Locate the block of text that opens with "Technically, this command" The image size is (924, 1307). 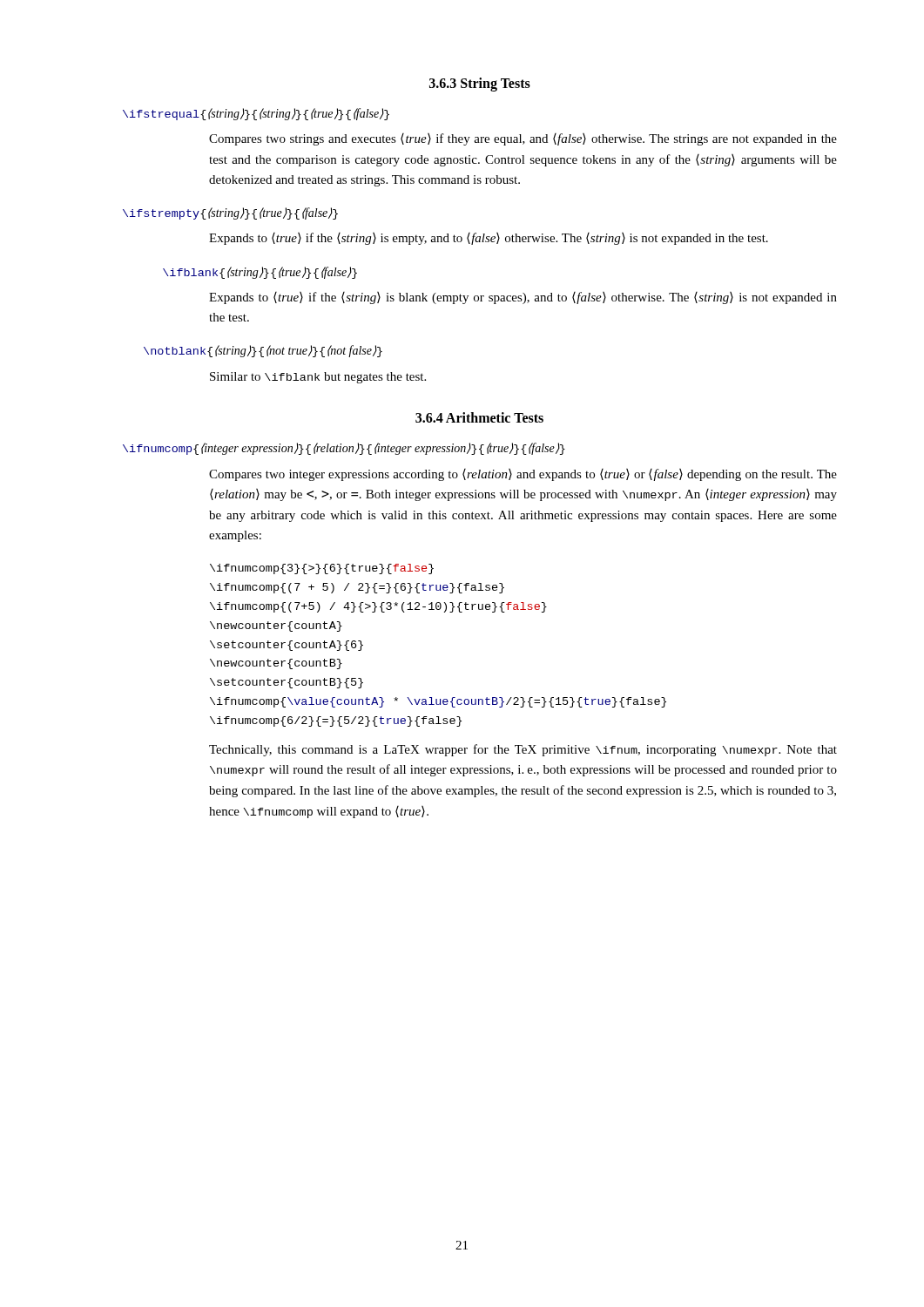click(523, 780)
